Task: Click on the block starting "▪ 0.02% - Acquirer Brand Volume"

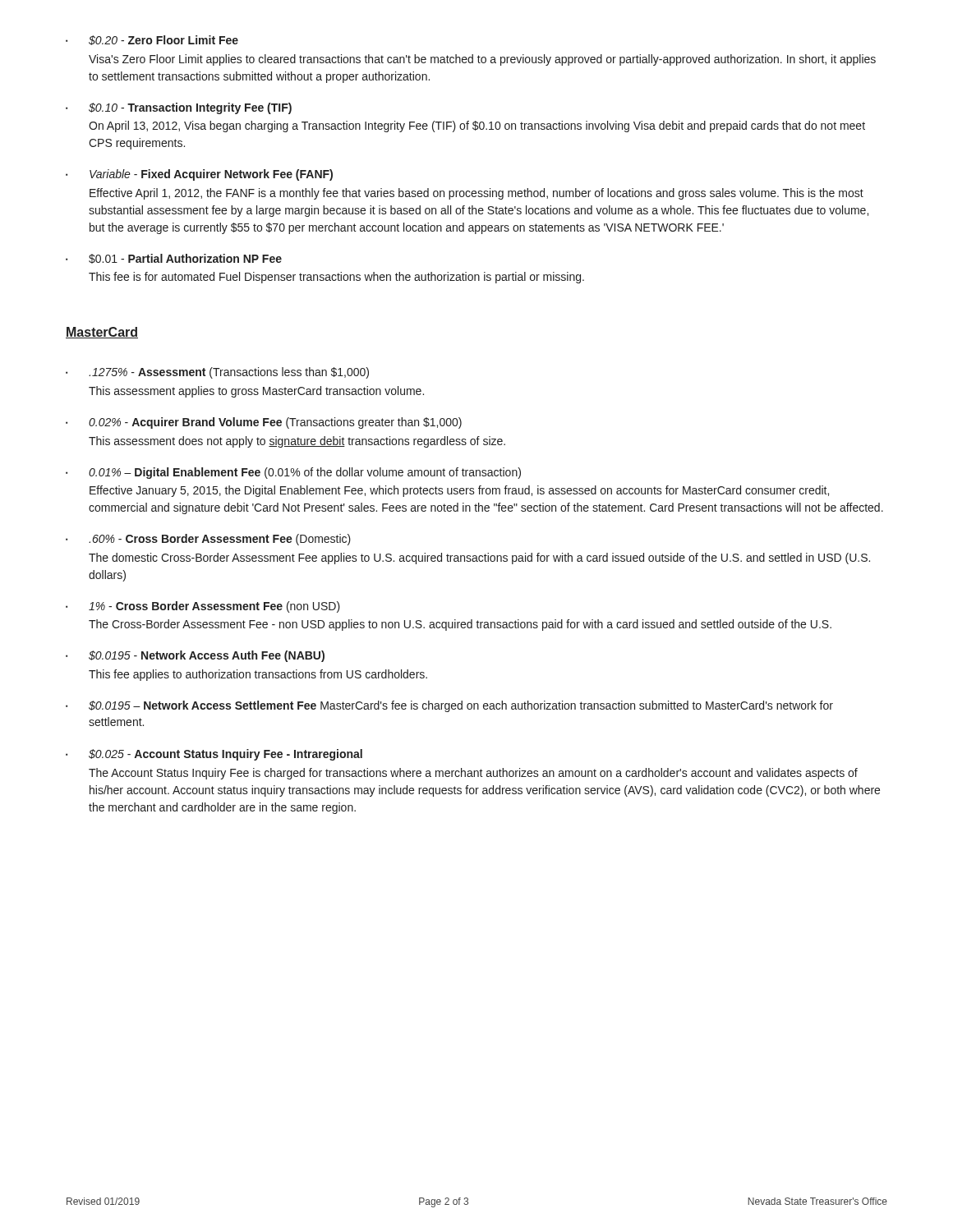Action: 476,432
